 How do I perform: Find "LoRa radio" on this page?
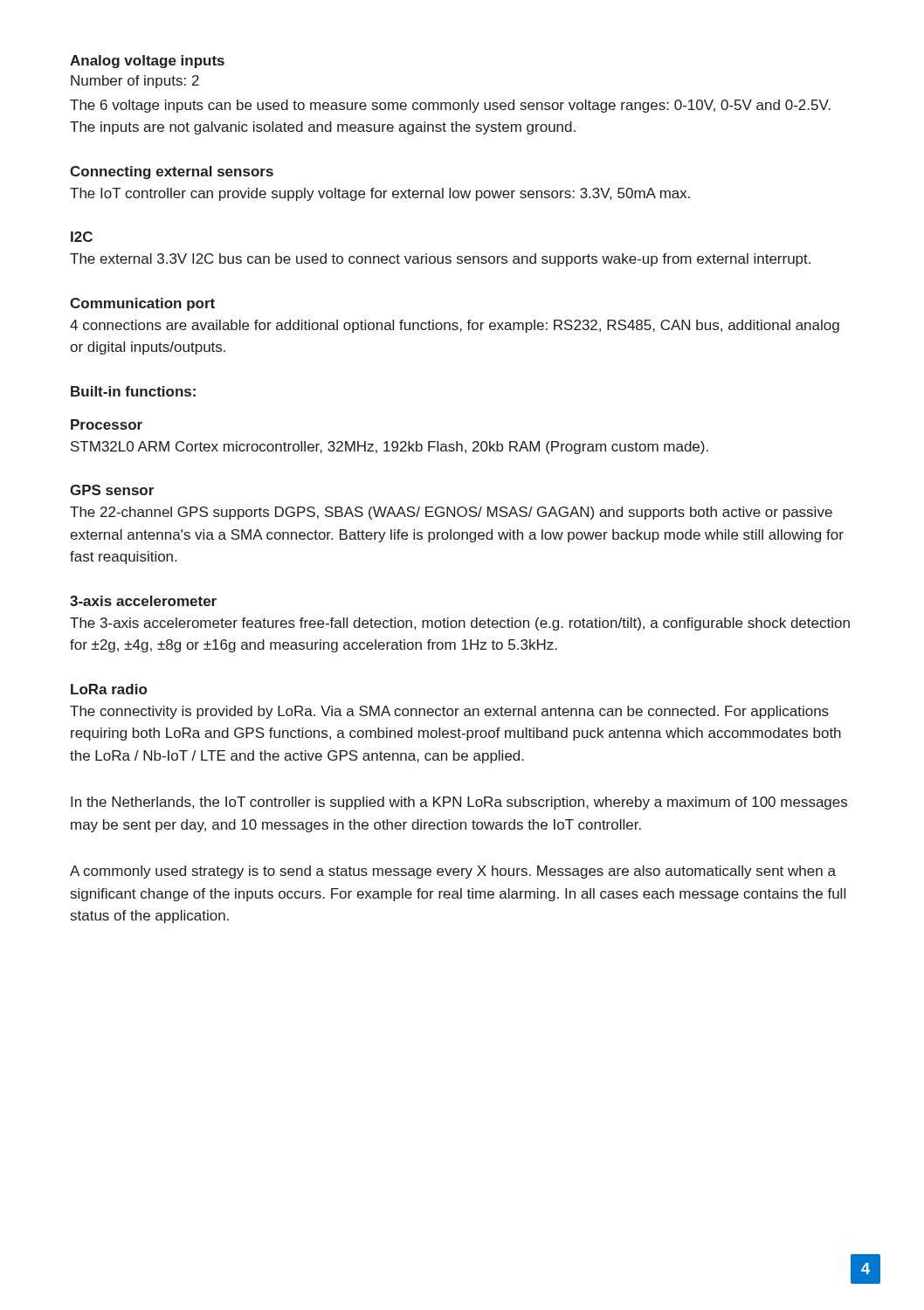(109, 689)
